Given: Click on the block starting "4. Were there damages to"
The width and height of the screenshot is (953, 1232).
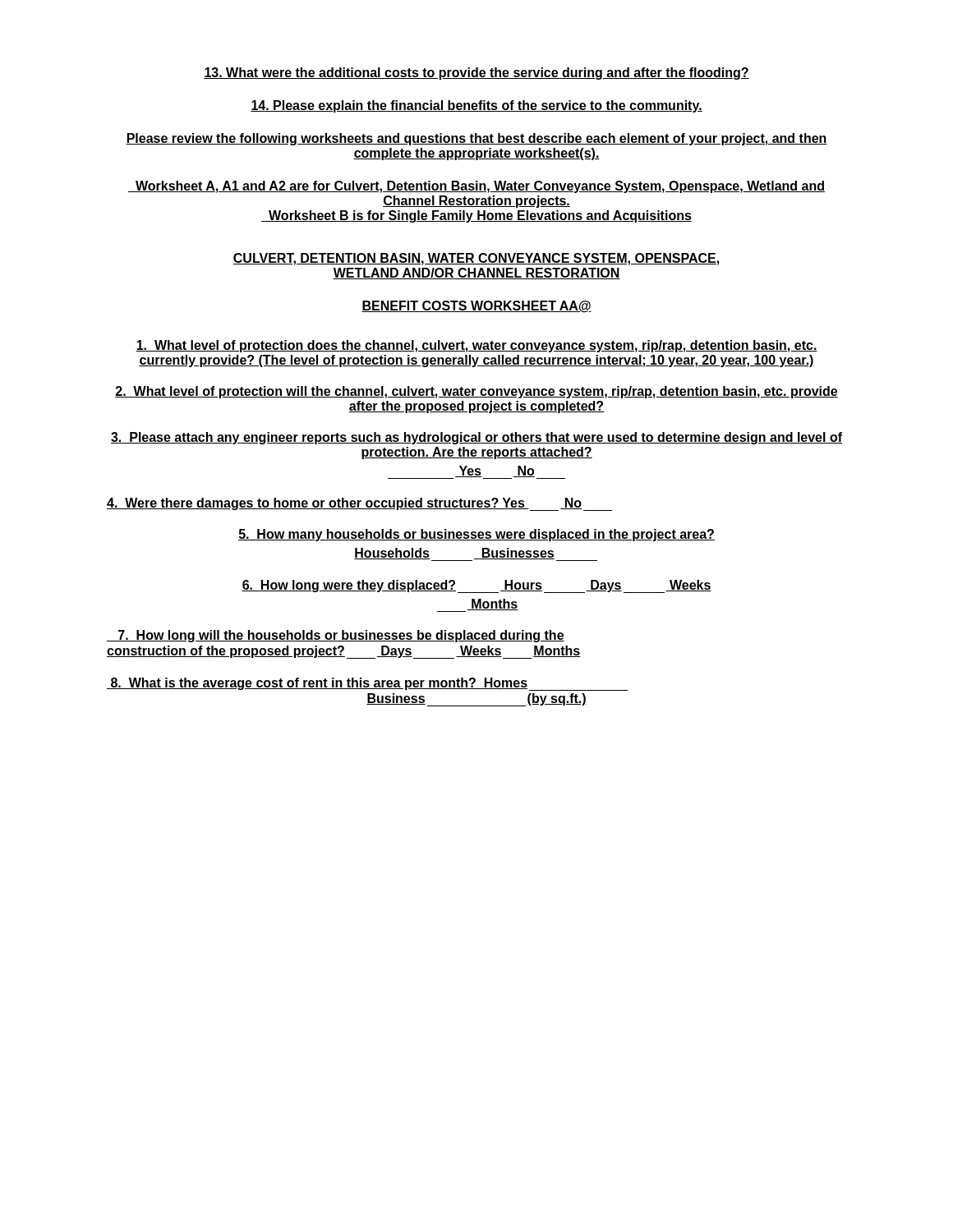Looking at the screenshot, I should (x=476, y=503).
